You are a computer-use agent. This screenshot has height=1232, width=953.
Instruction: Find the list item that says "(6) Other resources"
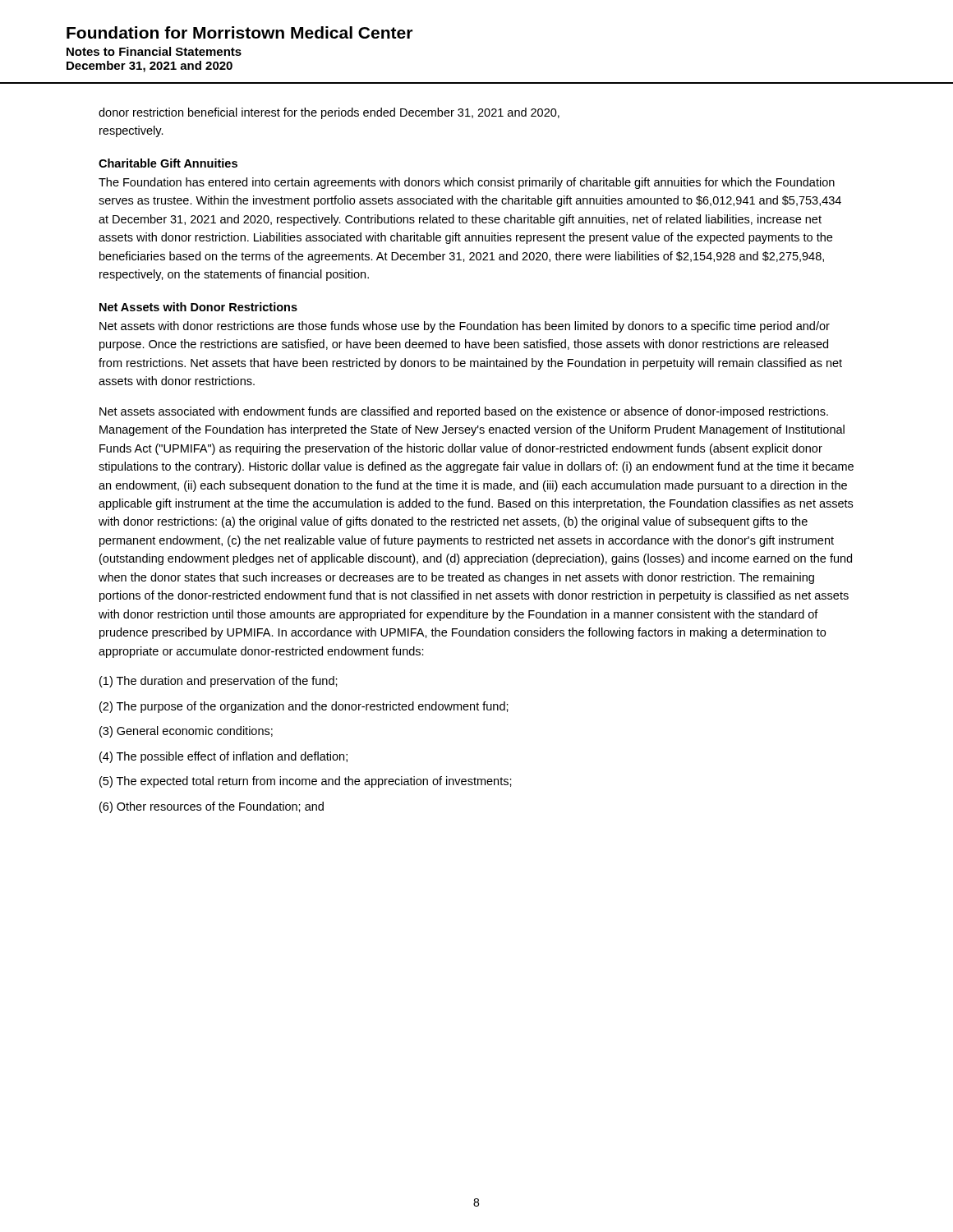[211, 806]
